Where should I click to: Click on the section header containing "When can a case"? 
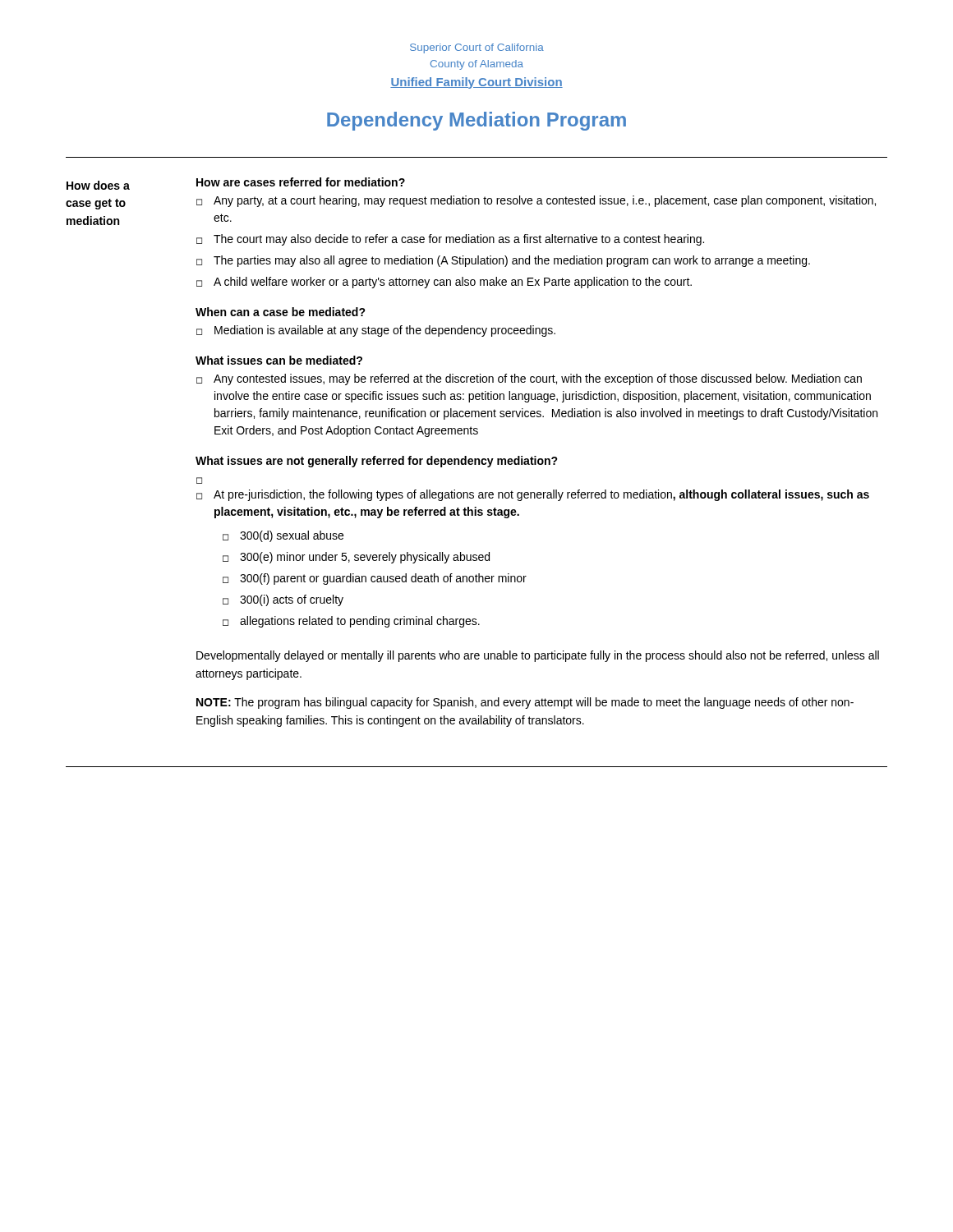click(281, 312)
